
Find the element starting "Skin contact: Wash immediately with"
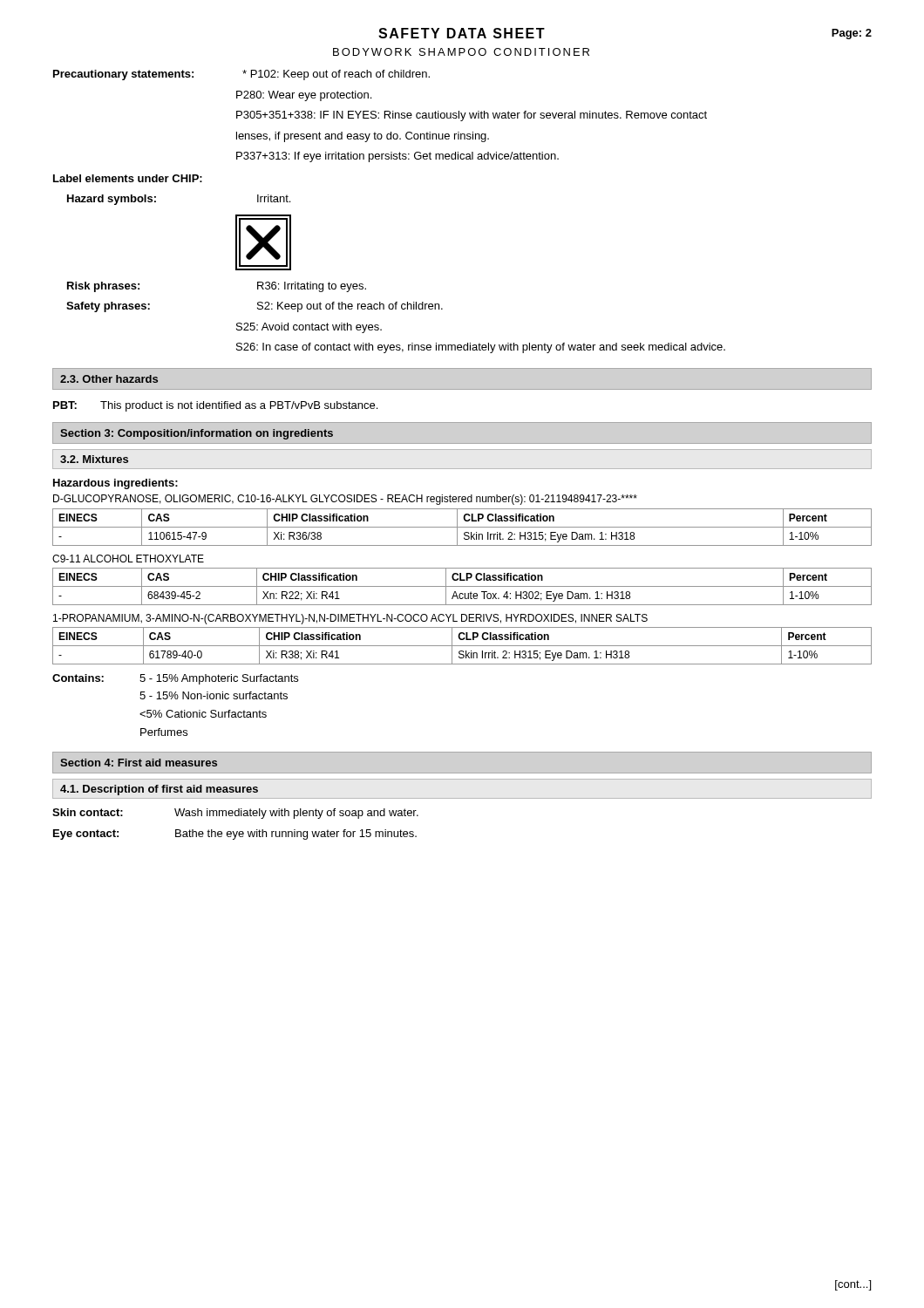pos(235,814)
